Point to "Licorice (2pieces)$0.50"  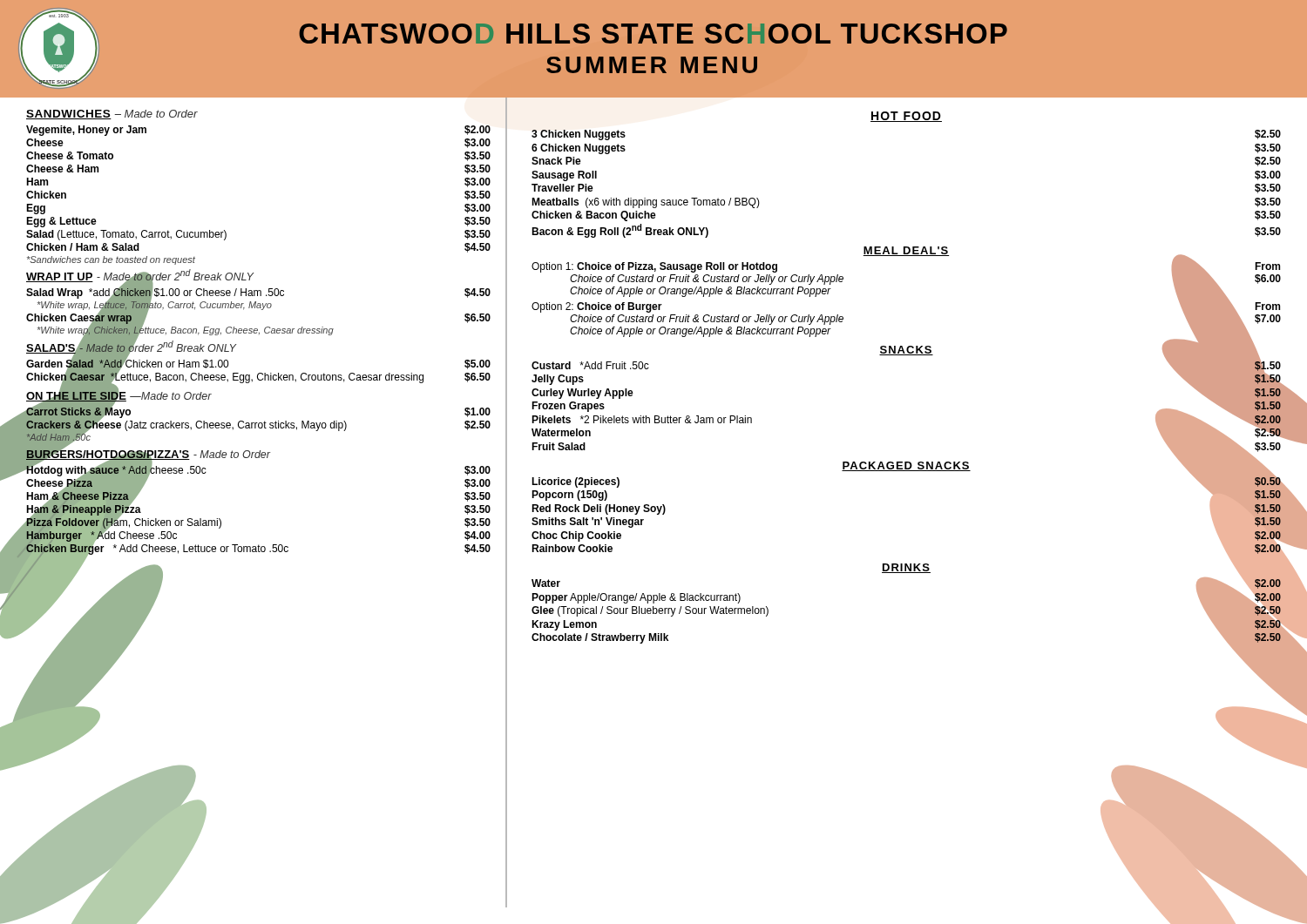tap(906, 481)
